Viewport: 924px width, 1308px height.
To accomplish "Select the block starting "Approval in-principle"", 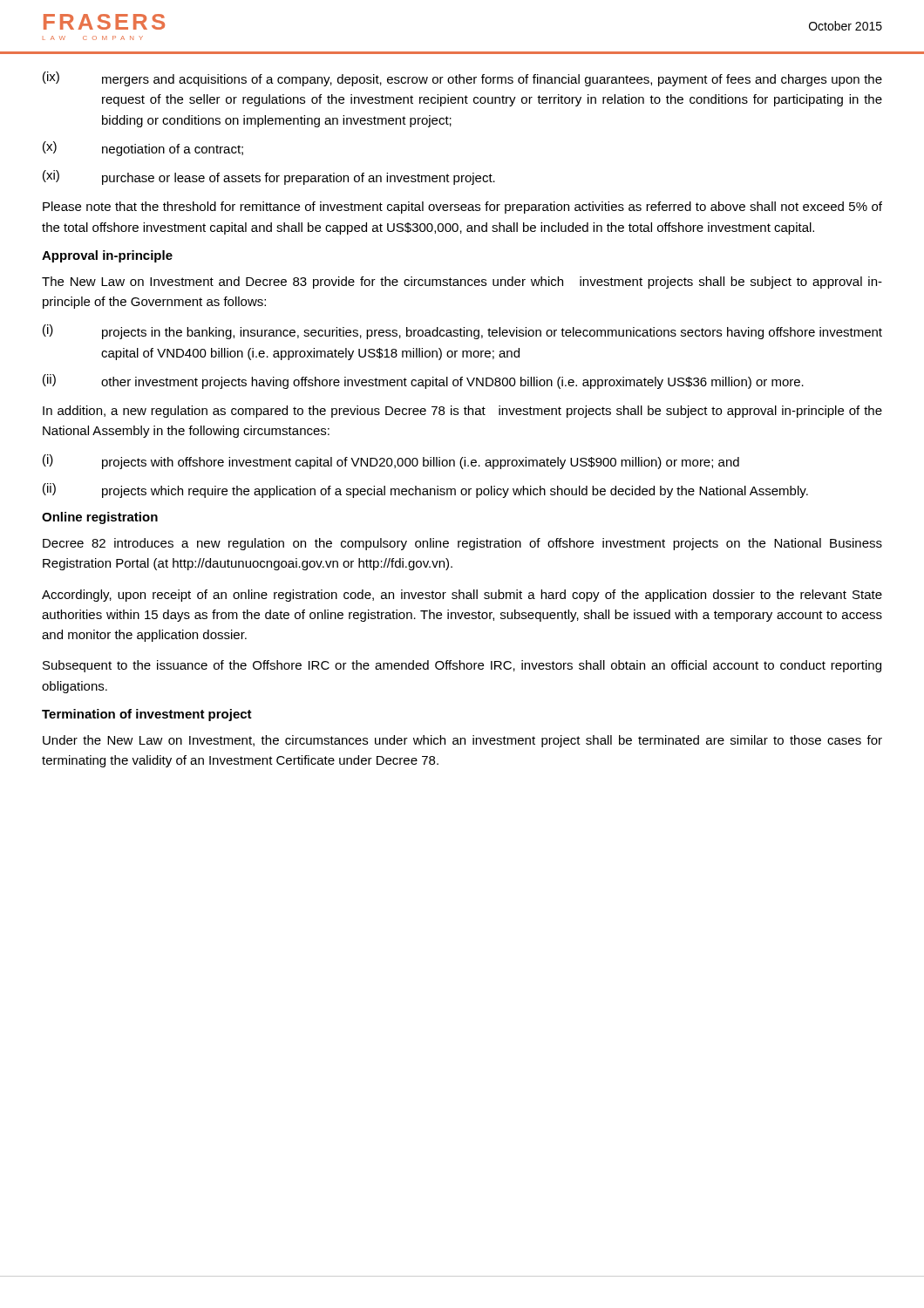I will (107, 255).
